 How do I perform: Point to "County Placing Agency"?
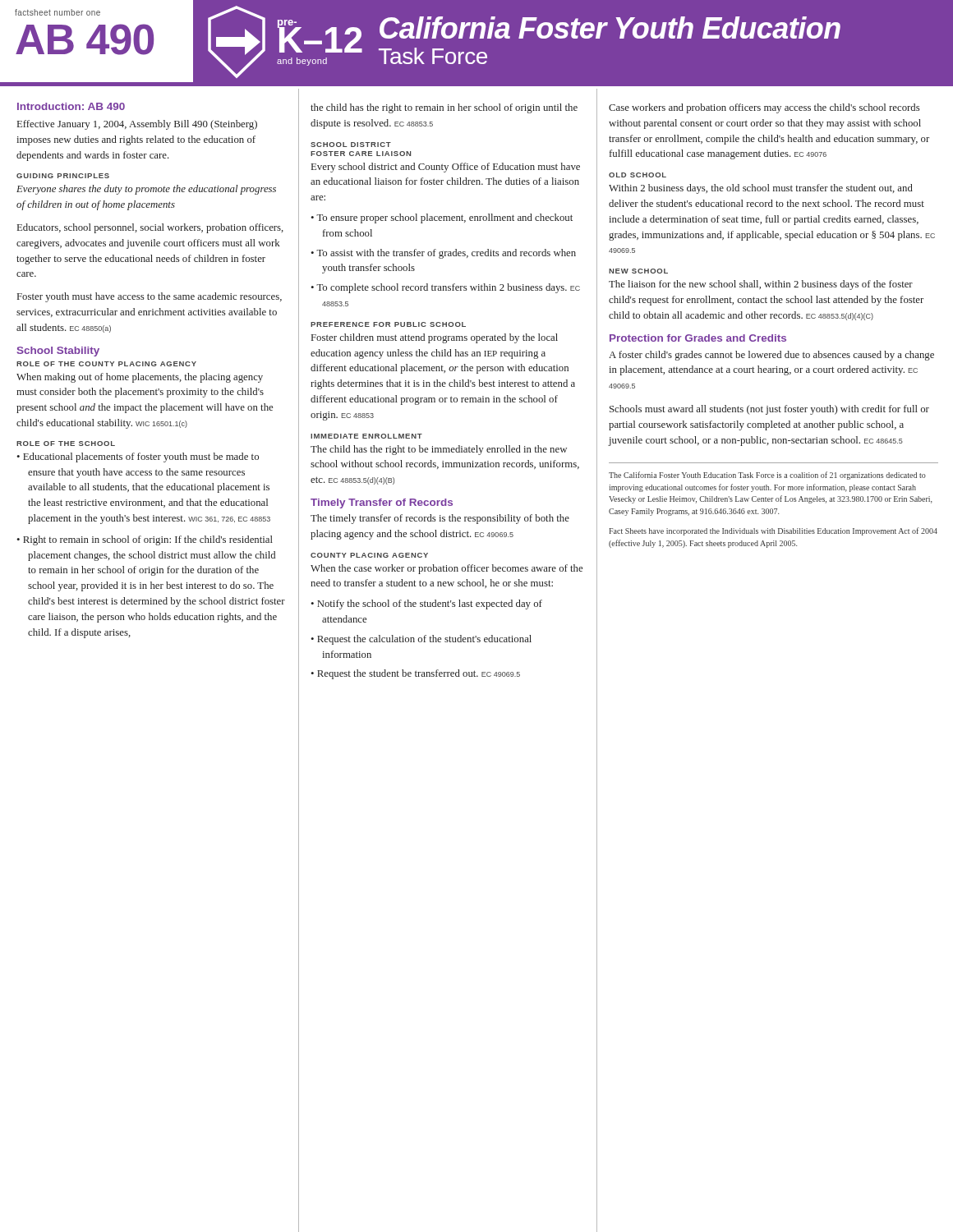click(370, 554)
